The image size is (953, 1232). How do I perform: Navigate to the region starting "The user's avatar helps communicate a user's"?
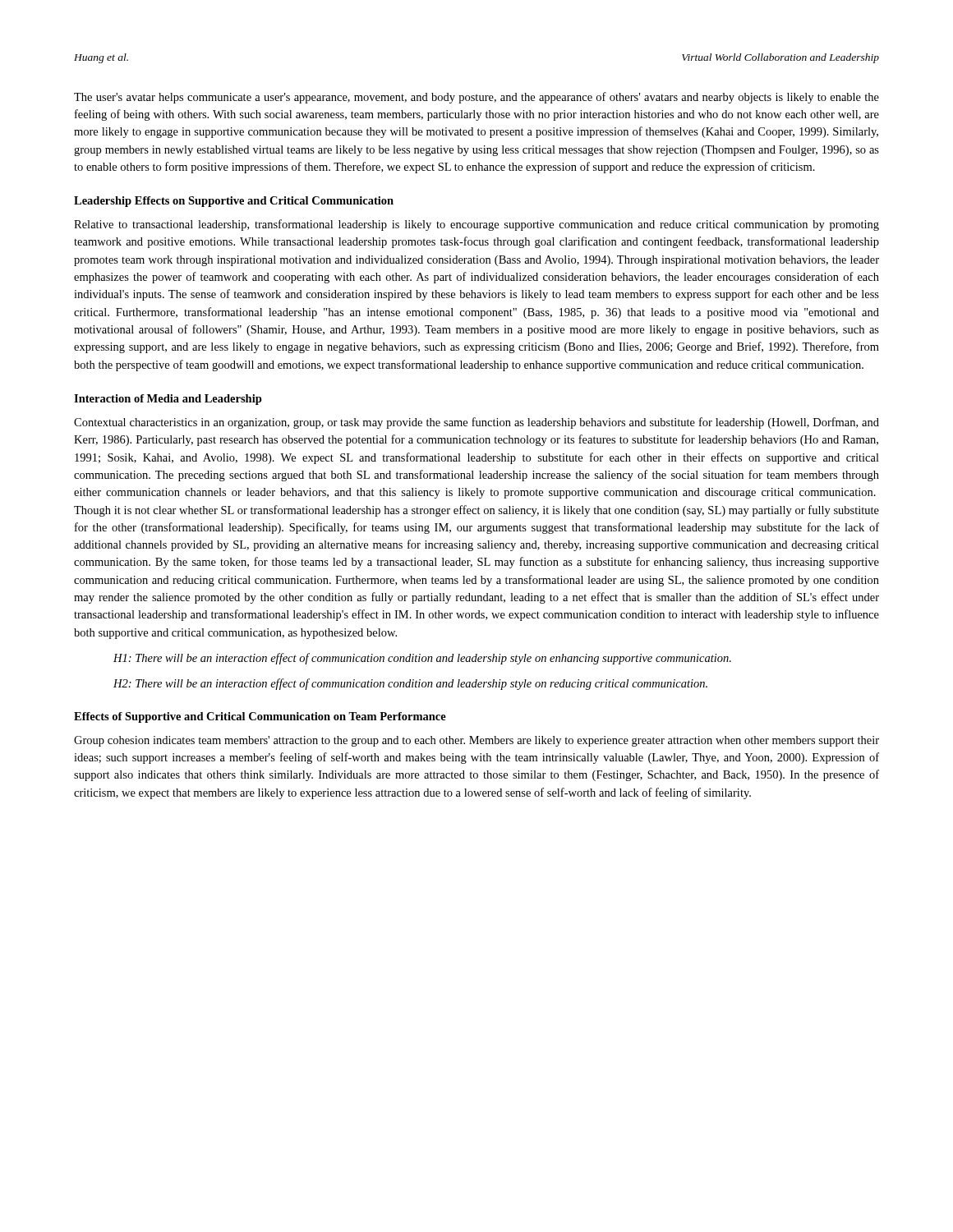click(x=476, y=132)
